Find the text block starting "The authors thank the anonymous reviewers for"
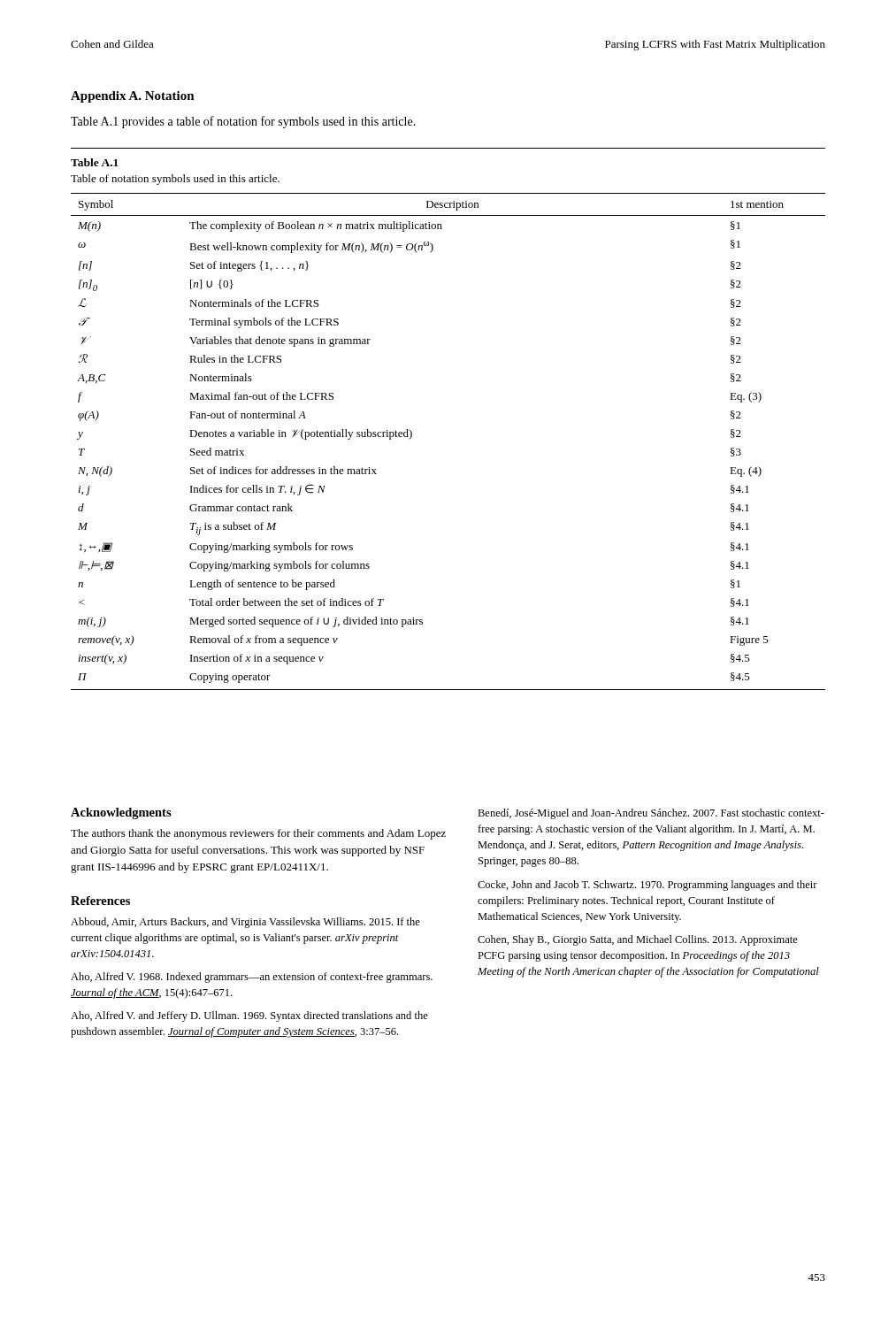Screen dimensions: 1327x896 point(258,850)
